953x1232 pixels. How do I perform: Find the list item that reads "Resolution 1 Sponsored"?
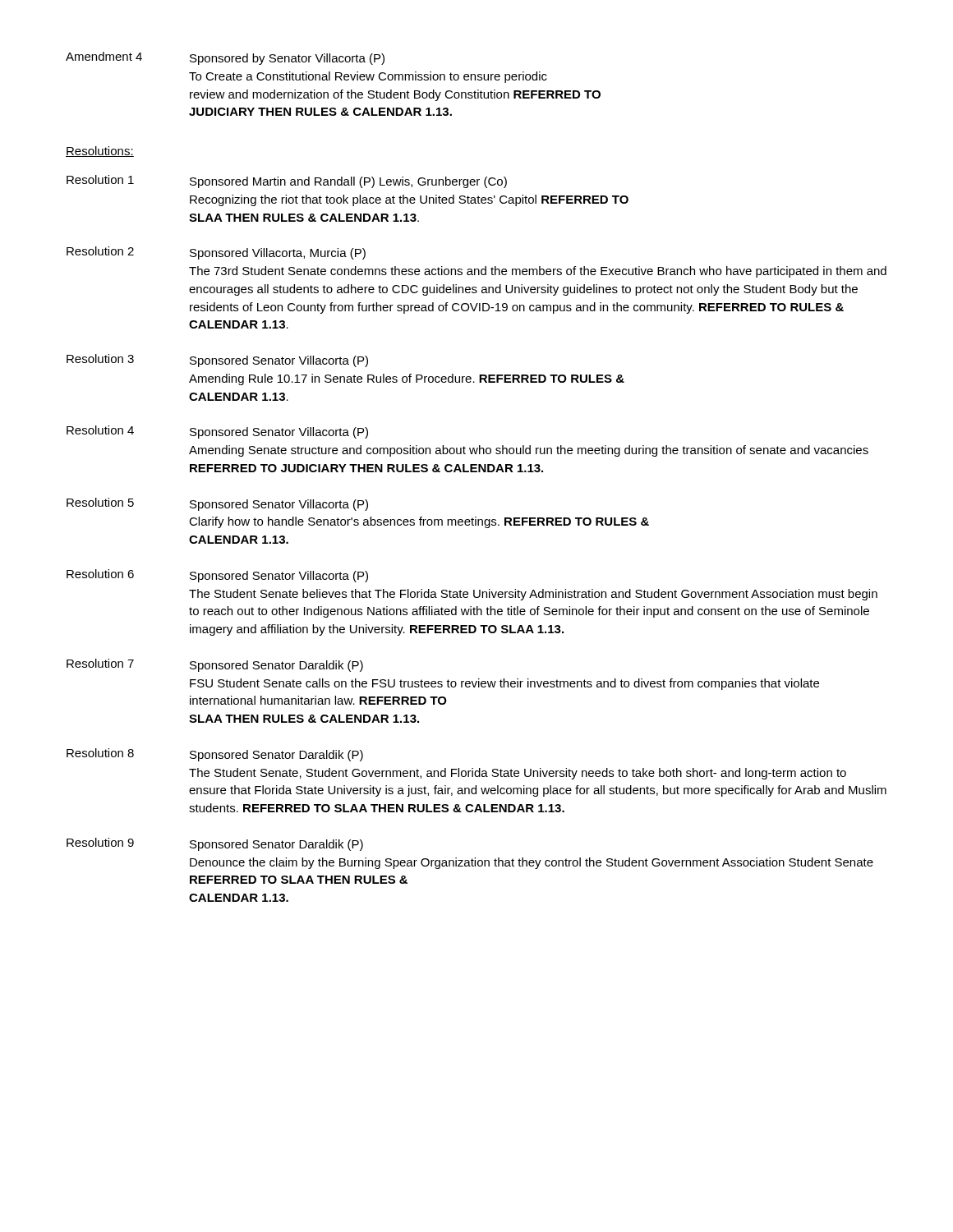[x=476, y=199]
